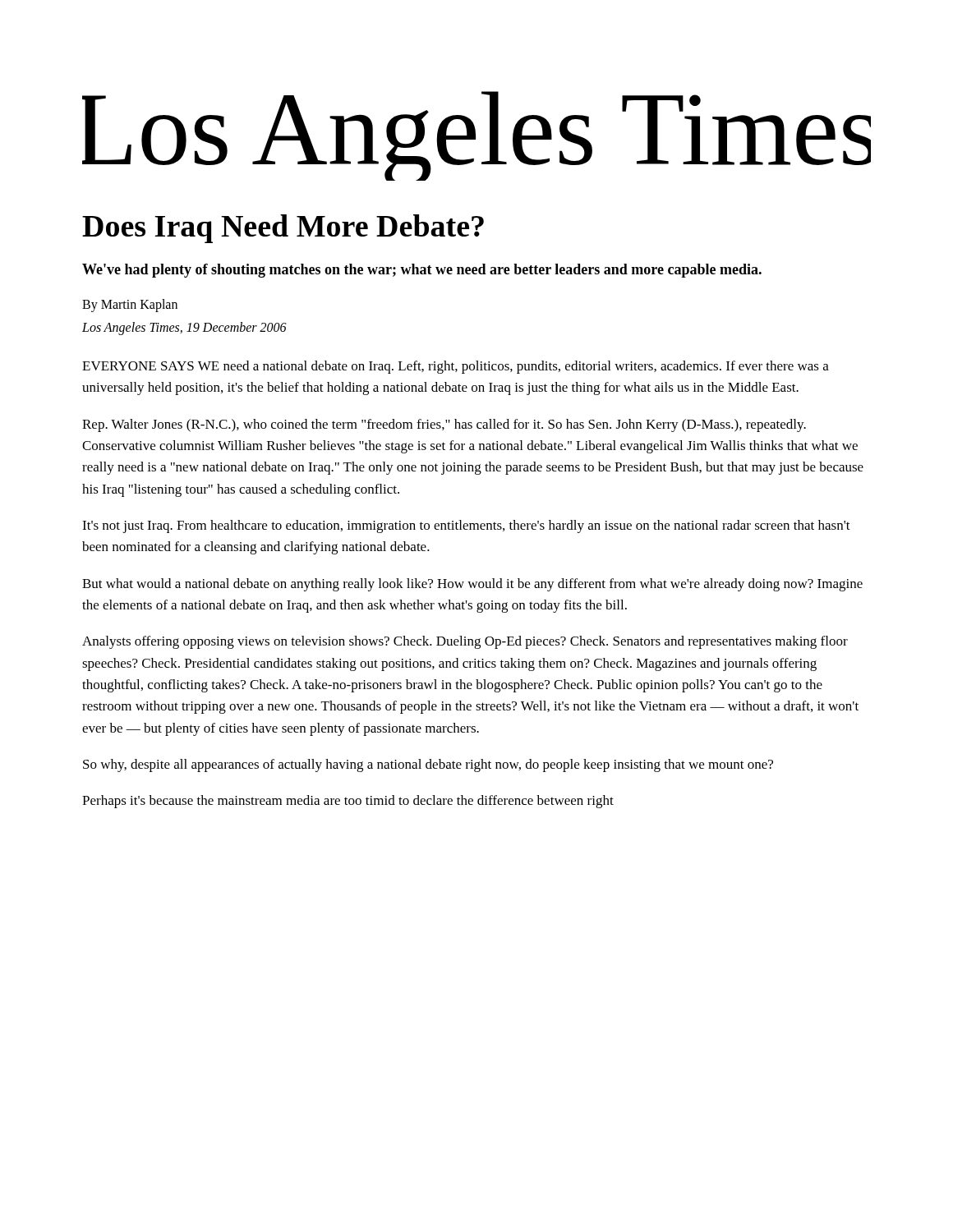Navigate to the block starting "Perhaps it's because the mainstream media are"
Screen dimensions: 1232x953
(x=476, y=801)
